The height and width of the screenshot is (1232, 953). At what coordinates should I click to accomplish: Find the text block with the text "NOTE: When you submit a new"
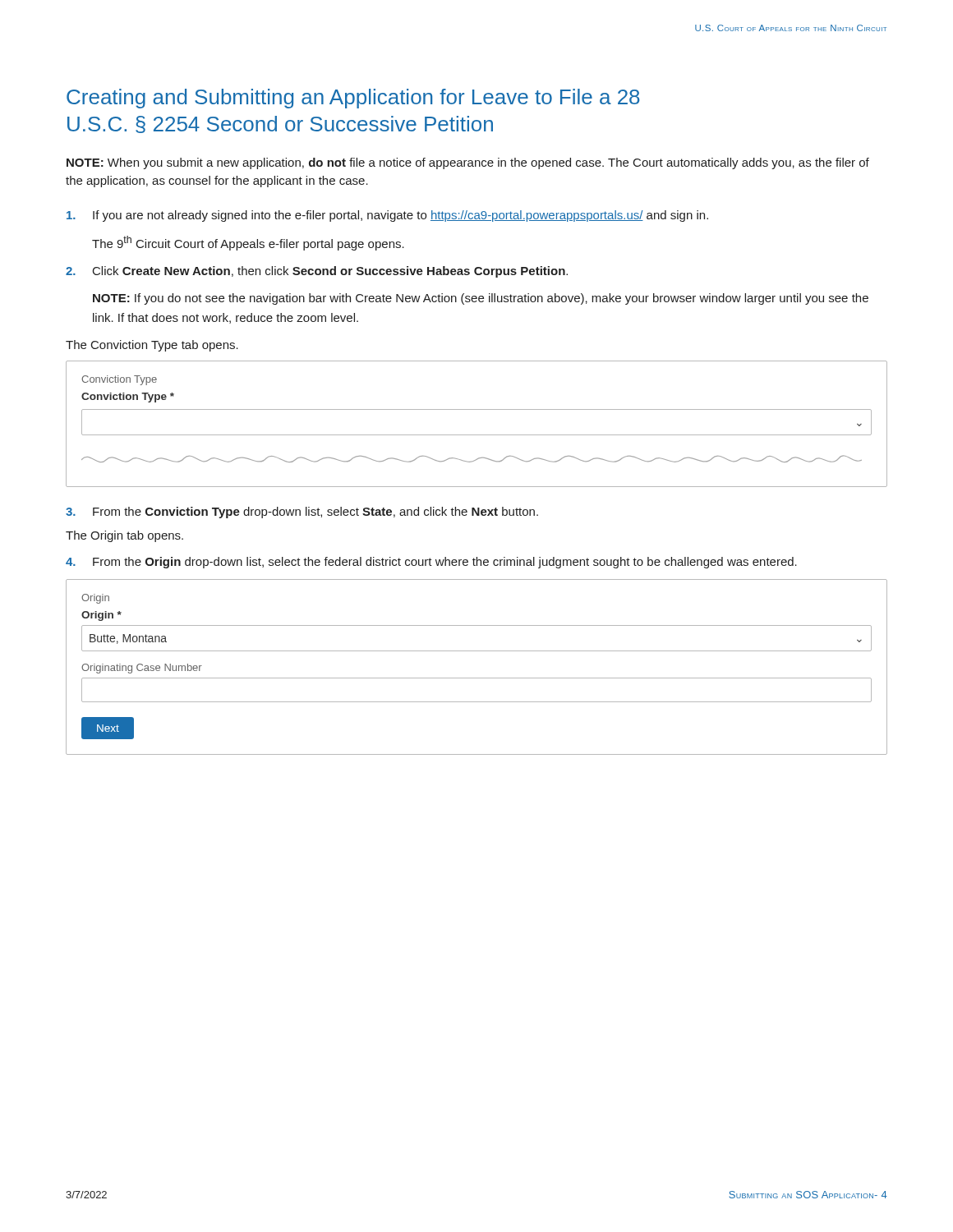467,171
